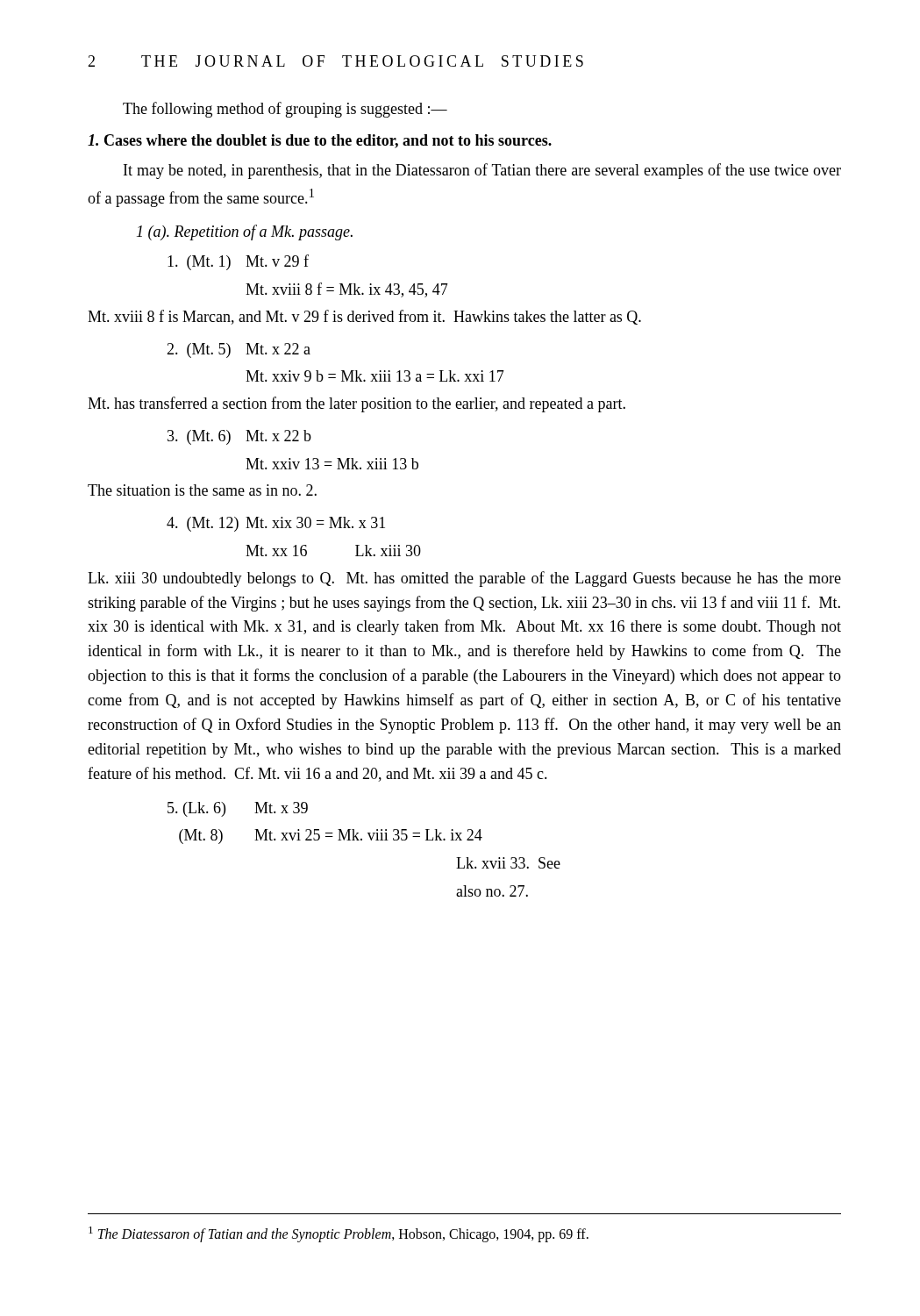Find the text block starting "The following method of grouping"
The height and width of the screenshot is (1316, 920).
[285, 109]
